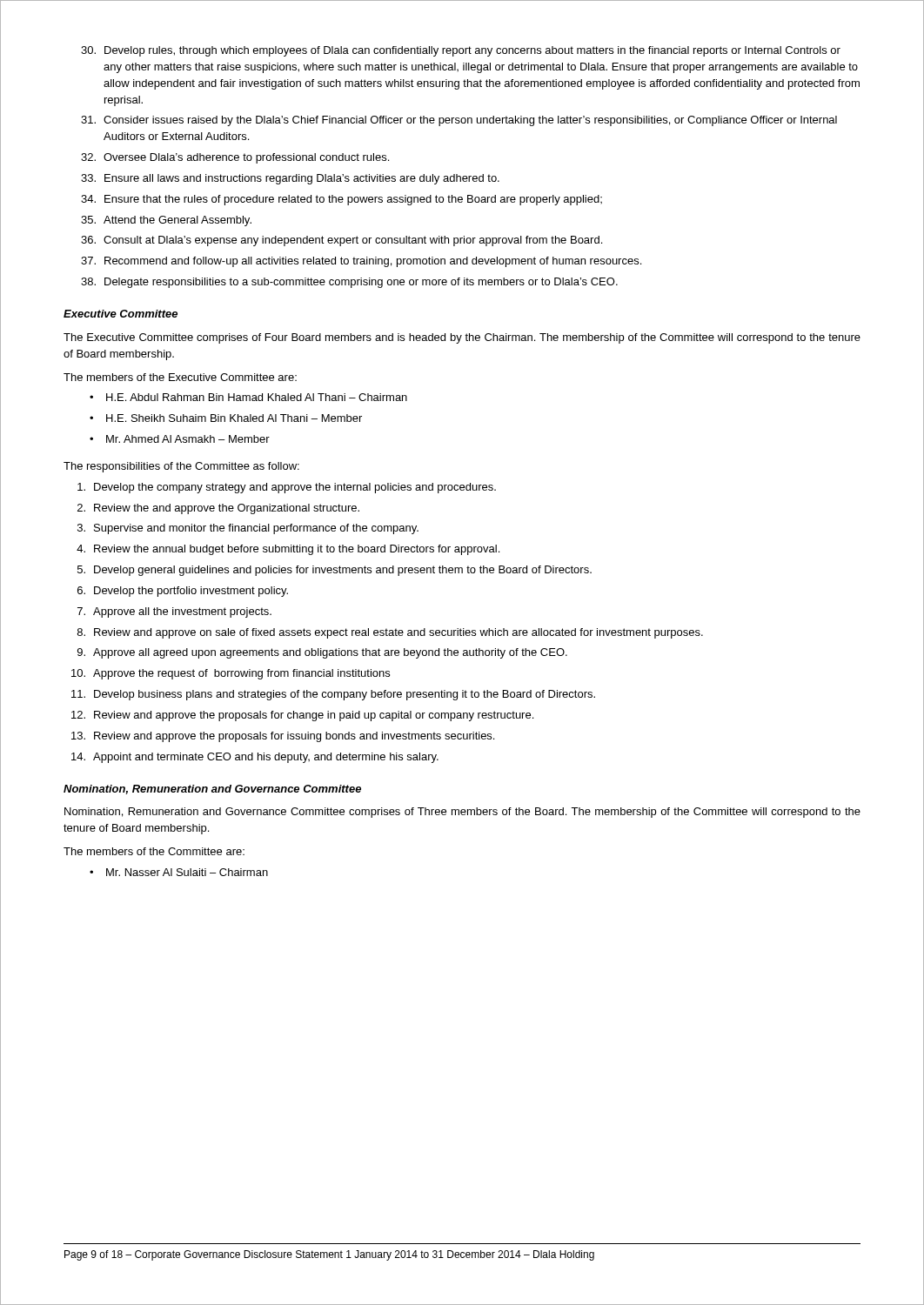
Task: Click the passage that begins "5. Develop general guidelines and"
Action: tap(328, 570)
